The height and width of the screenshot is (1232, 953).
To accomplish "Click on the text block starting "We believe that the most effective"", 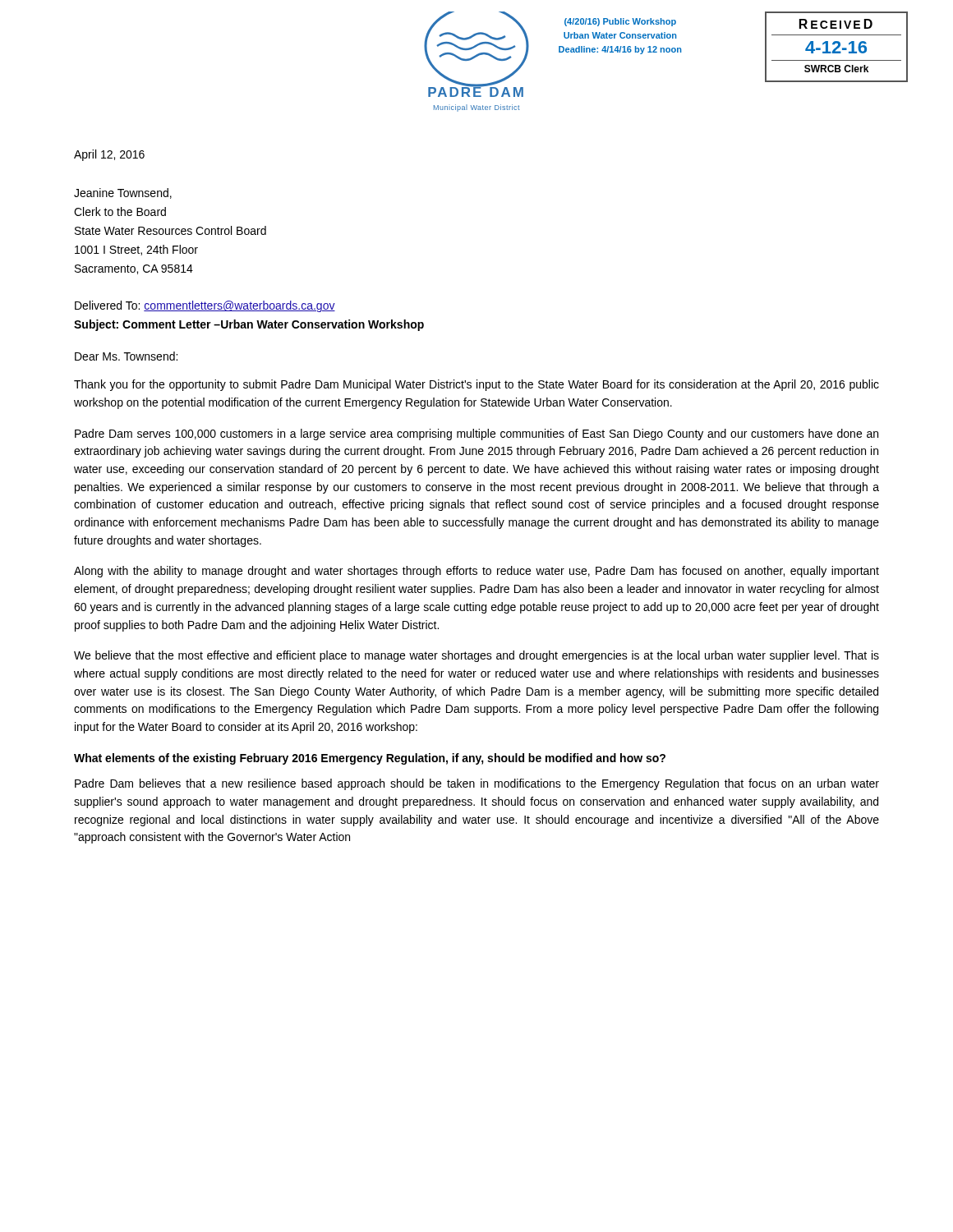I will pos(476,691).
